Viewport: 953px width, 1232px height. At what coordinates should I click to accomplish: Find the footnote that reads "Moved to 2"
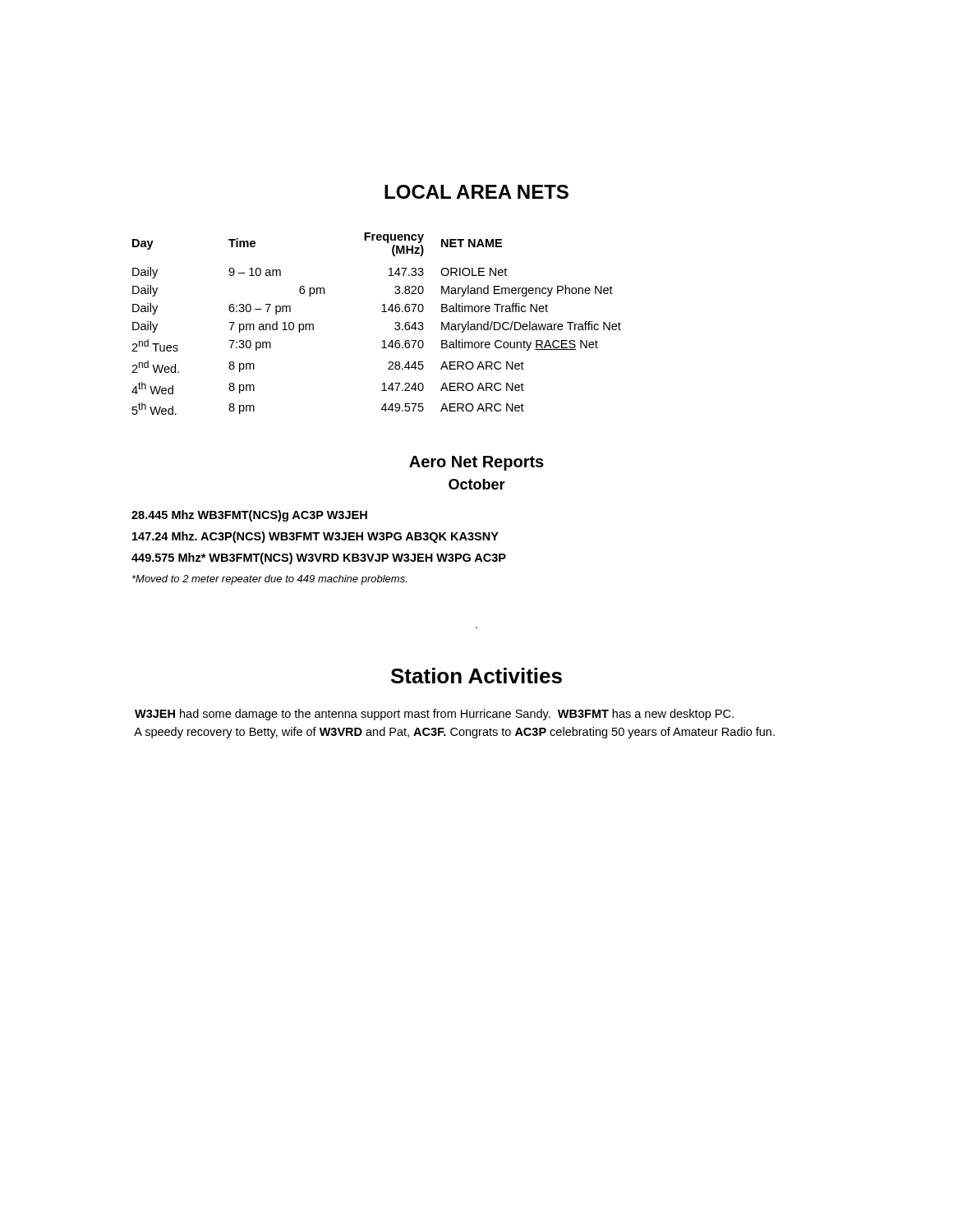pos(270,579)
